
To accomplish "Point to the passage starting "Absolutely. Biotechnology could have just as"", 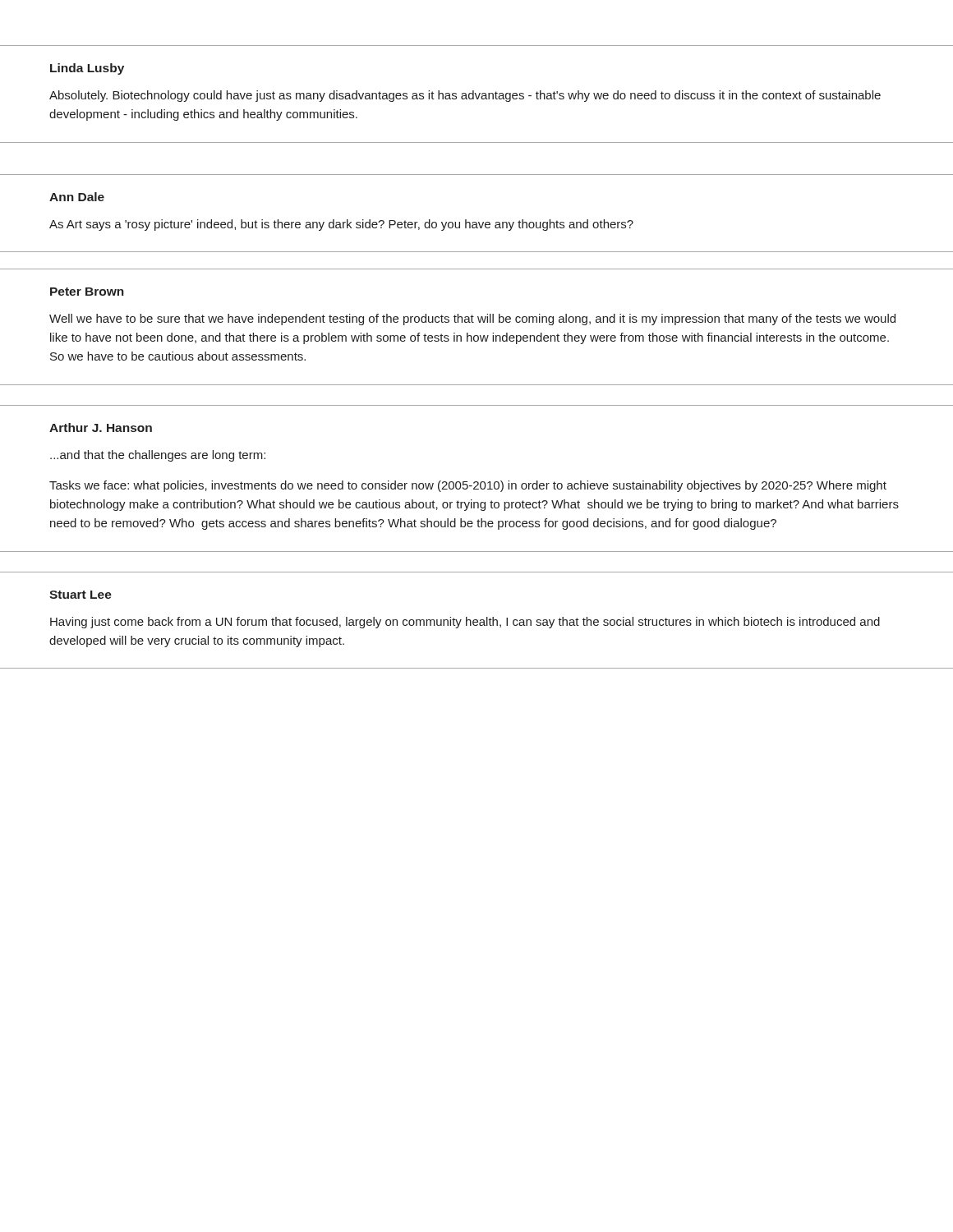I will pos(465,104).
